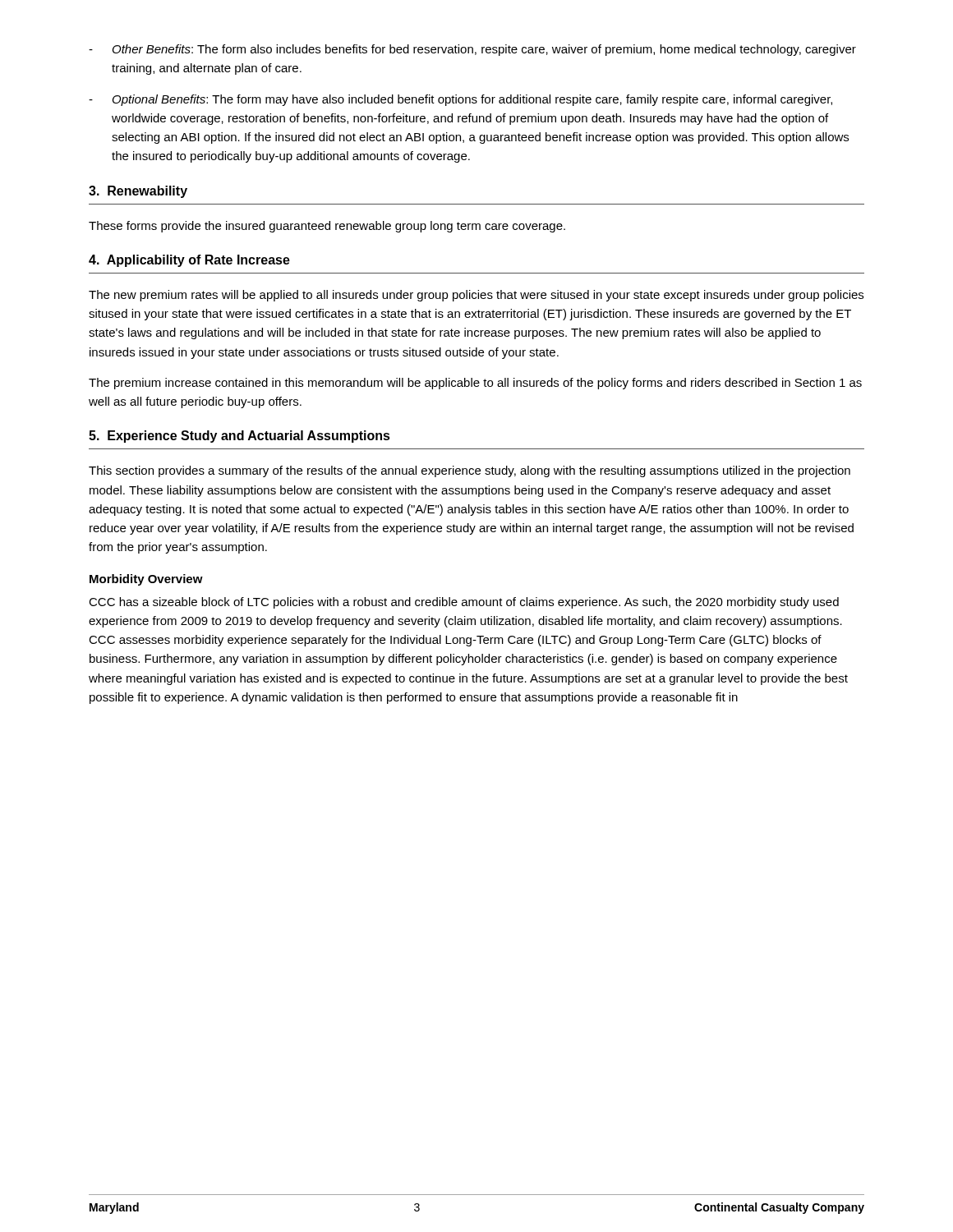The width and height of the screenshot is (953, 1232).
Task: Navigate to the region starting "These forms provide the insured guaranteed renewable"
Action: [x=327, y=225]
